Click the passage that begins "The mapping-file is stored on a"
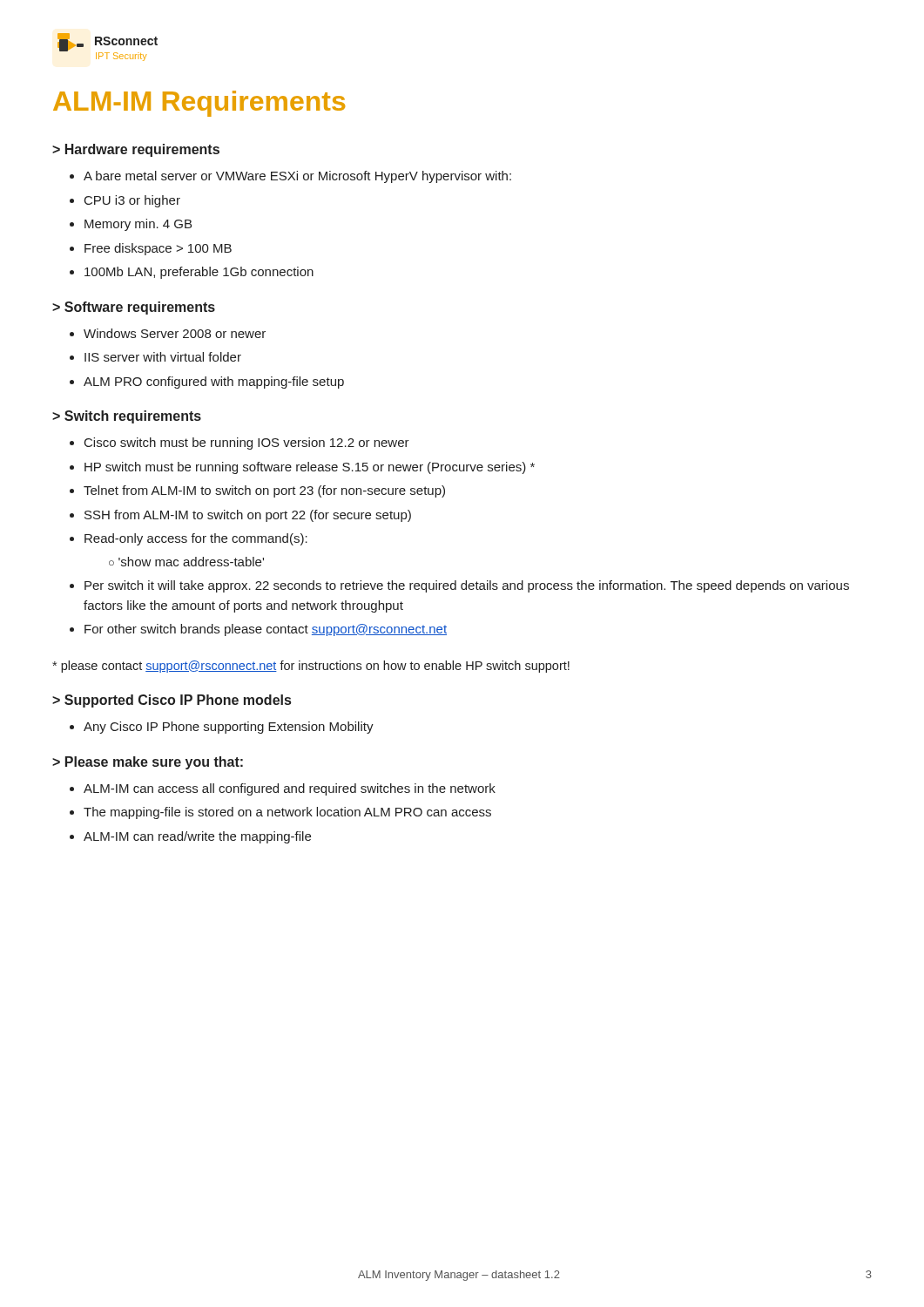 (288, 812)
